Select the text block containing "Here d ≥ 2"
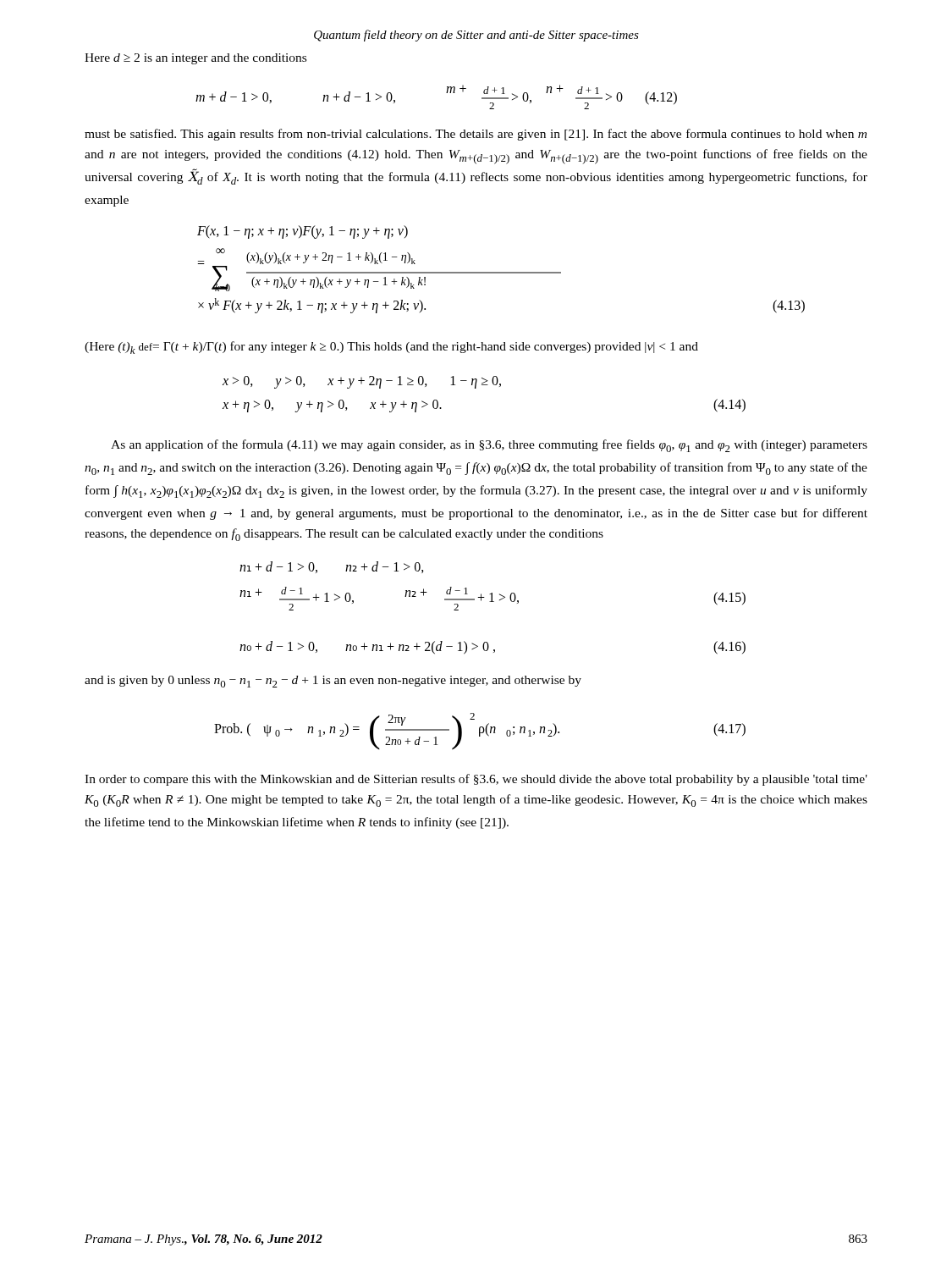Image resolution: width=952 pixels, height=1270 pixels. click(x=196, y=57)
